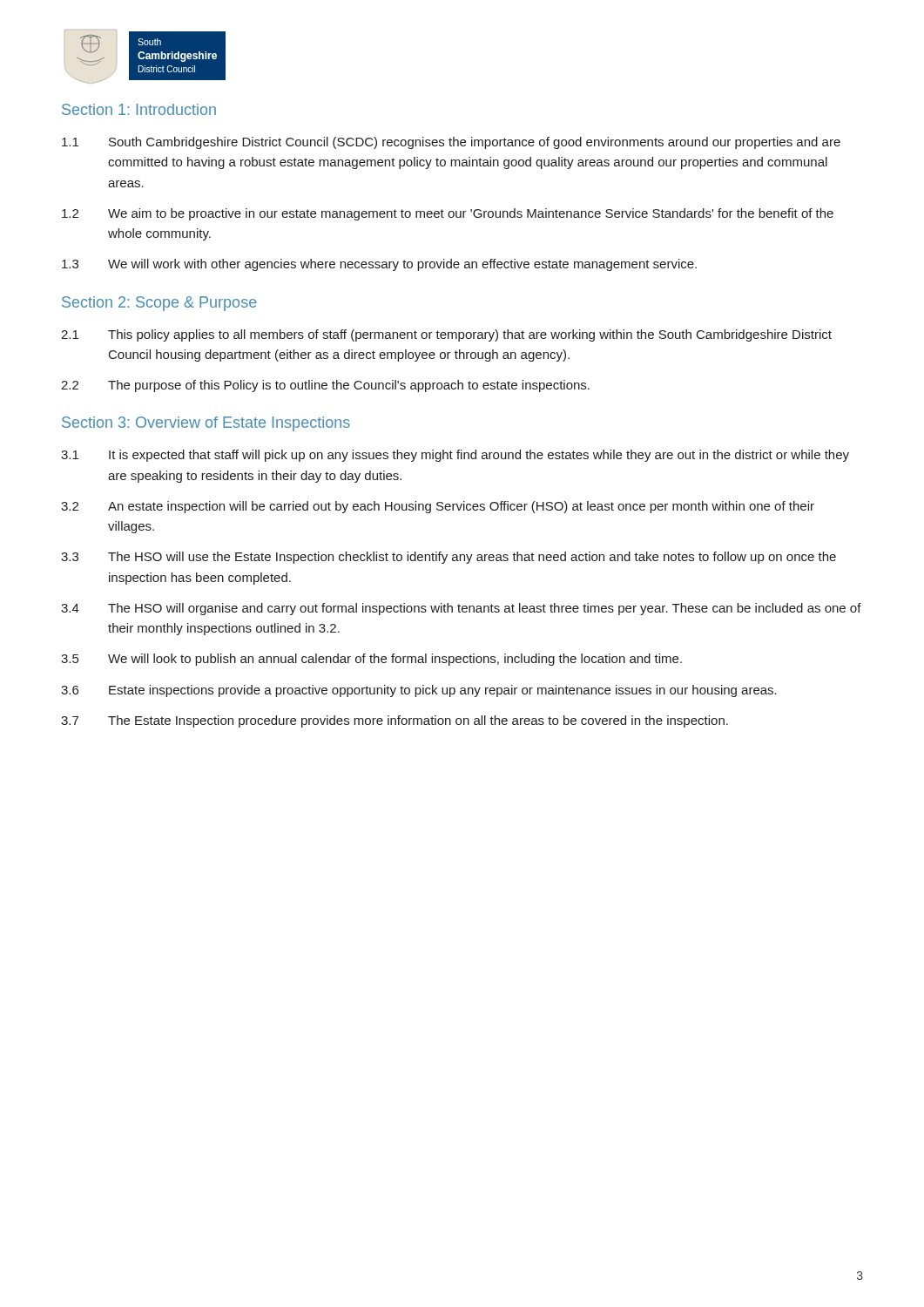Image resolution: width=924 pixels, height=1307 pixels.
Task: Find the block starting "3.7 The Estate Inspection procedure provides more information"
Action: pos(462,720)
